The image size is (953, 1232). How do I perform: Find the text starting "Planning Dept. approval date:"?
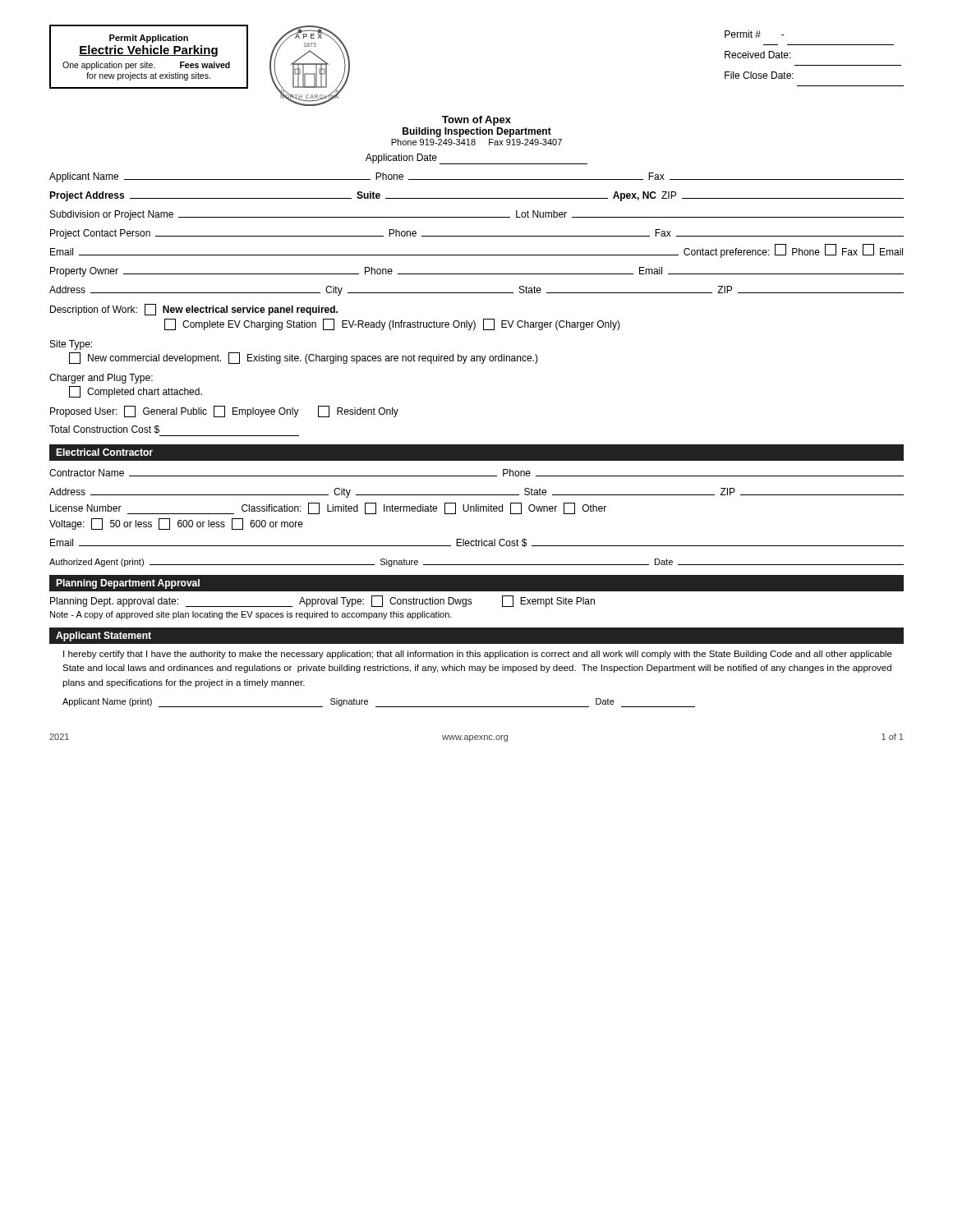tap(476, 607)
